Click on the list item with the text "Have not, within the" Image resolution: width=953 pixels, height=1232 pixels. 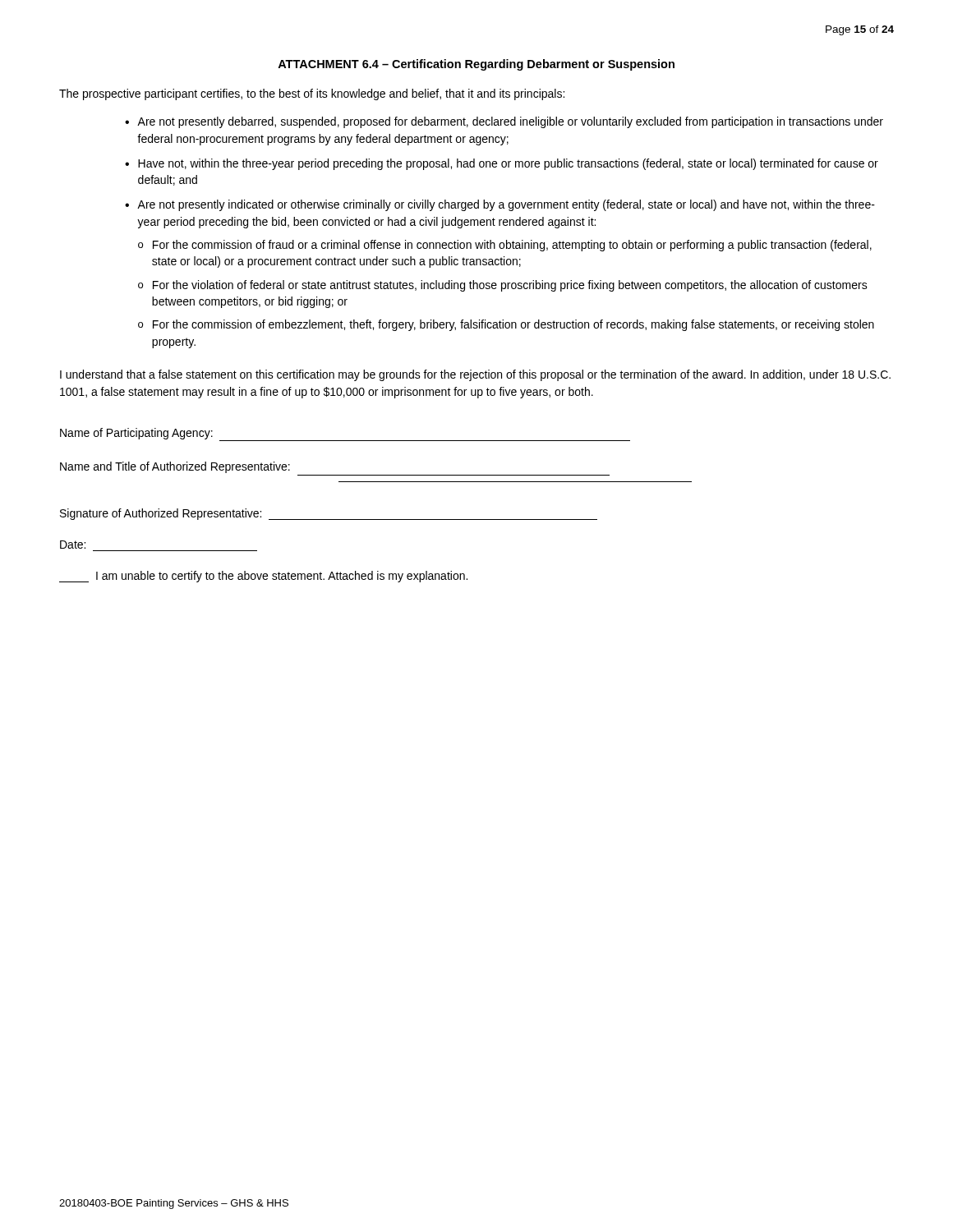pos(516,172)
